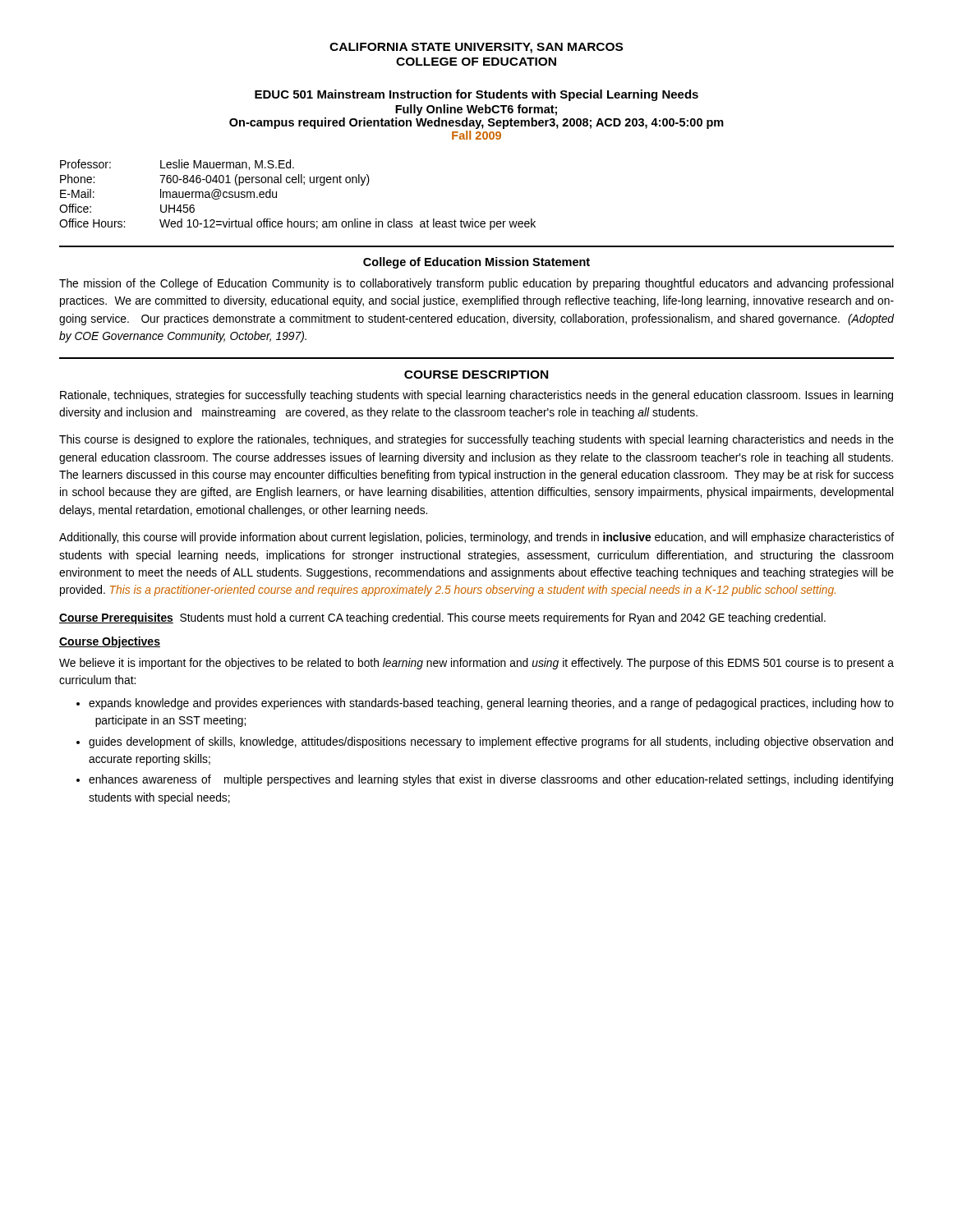The image size is (953, 1232).
Task: Select the text block that says "The mission of"
Action: coord(476,310)
